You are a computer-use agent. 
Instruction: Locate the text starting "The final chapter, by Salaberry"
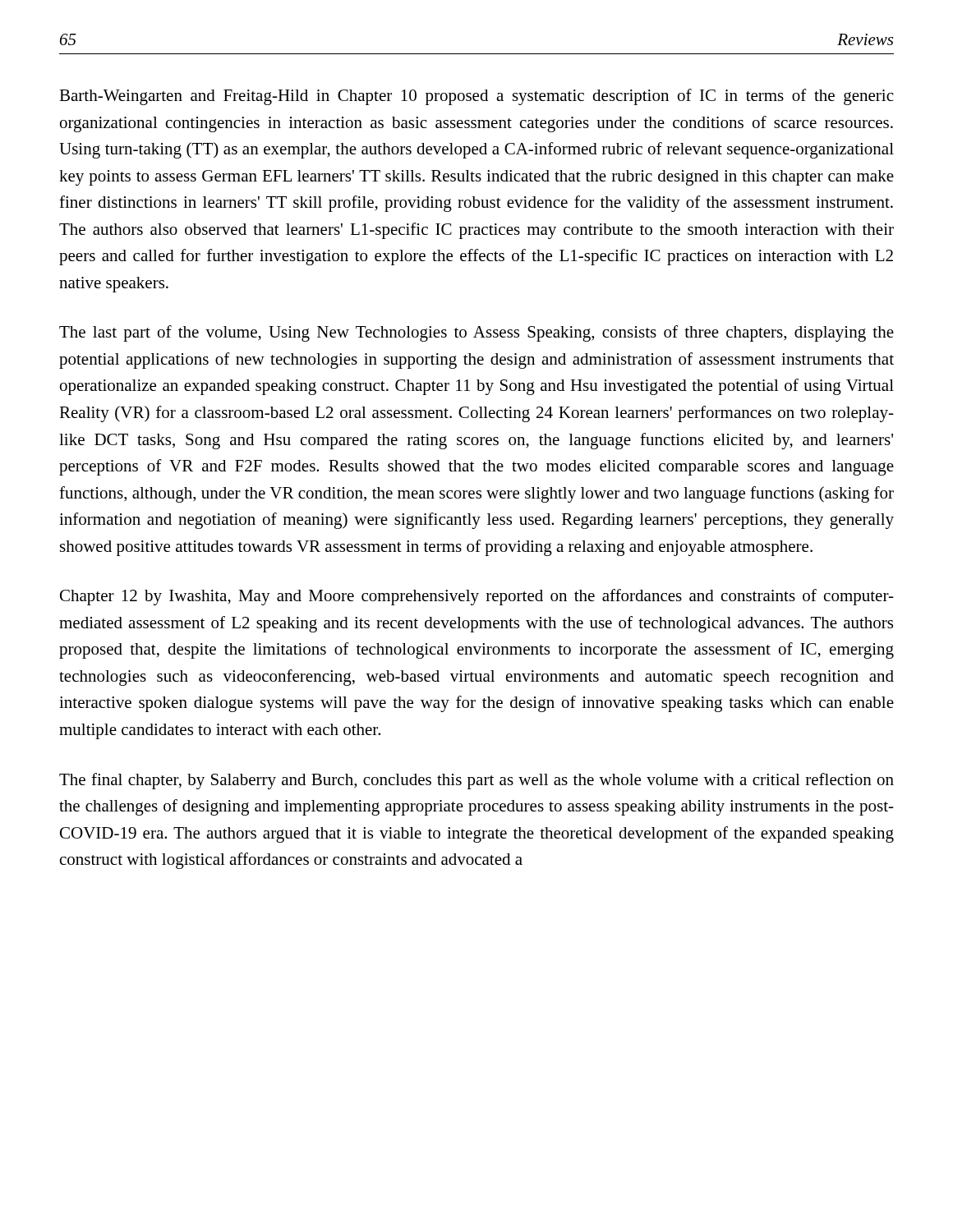pos(476,819)
